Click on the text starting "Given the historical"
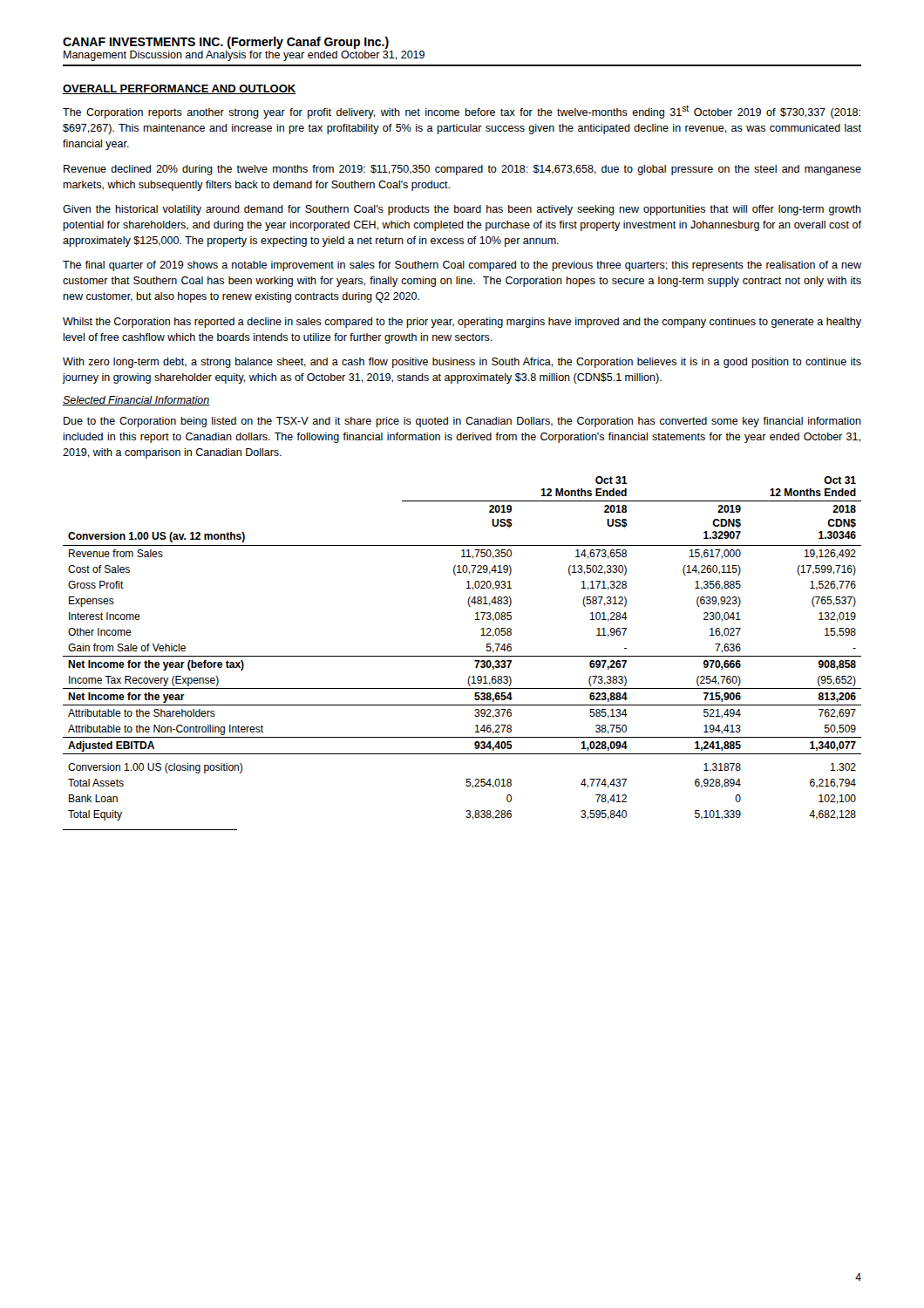Viewport: 924px width, 1308px height. [x=462, y=225]
